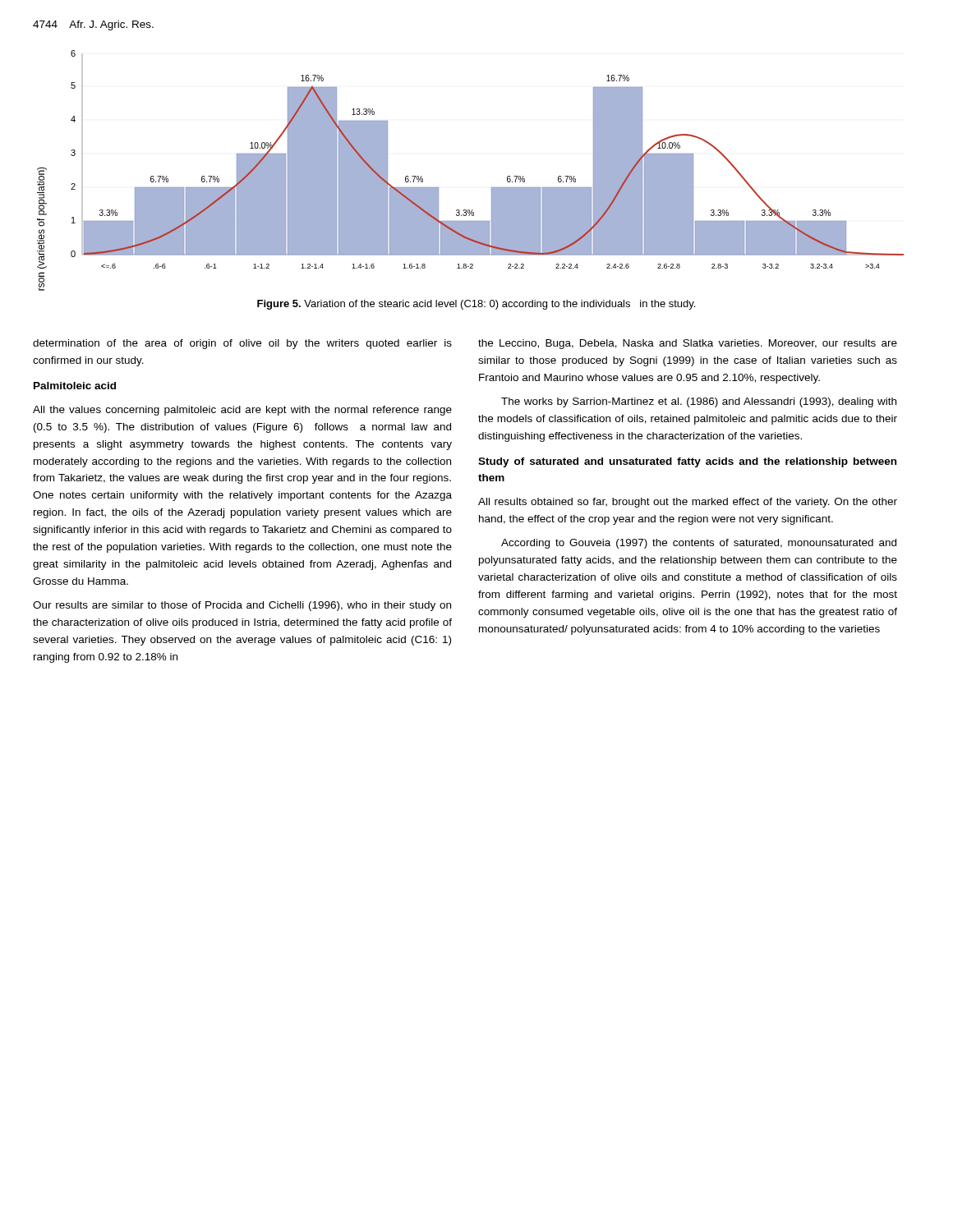The height and width of the screenshot is (1232, 953).
Task: Where is the passage that starts "All the values concerning palmitoleic acid"?
Action: [242, 495]
